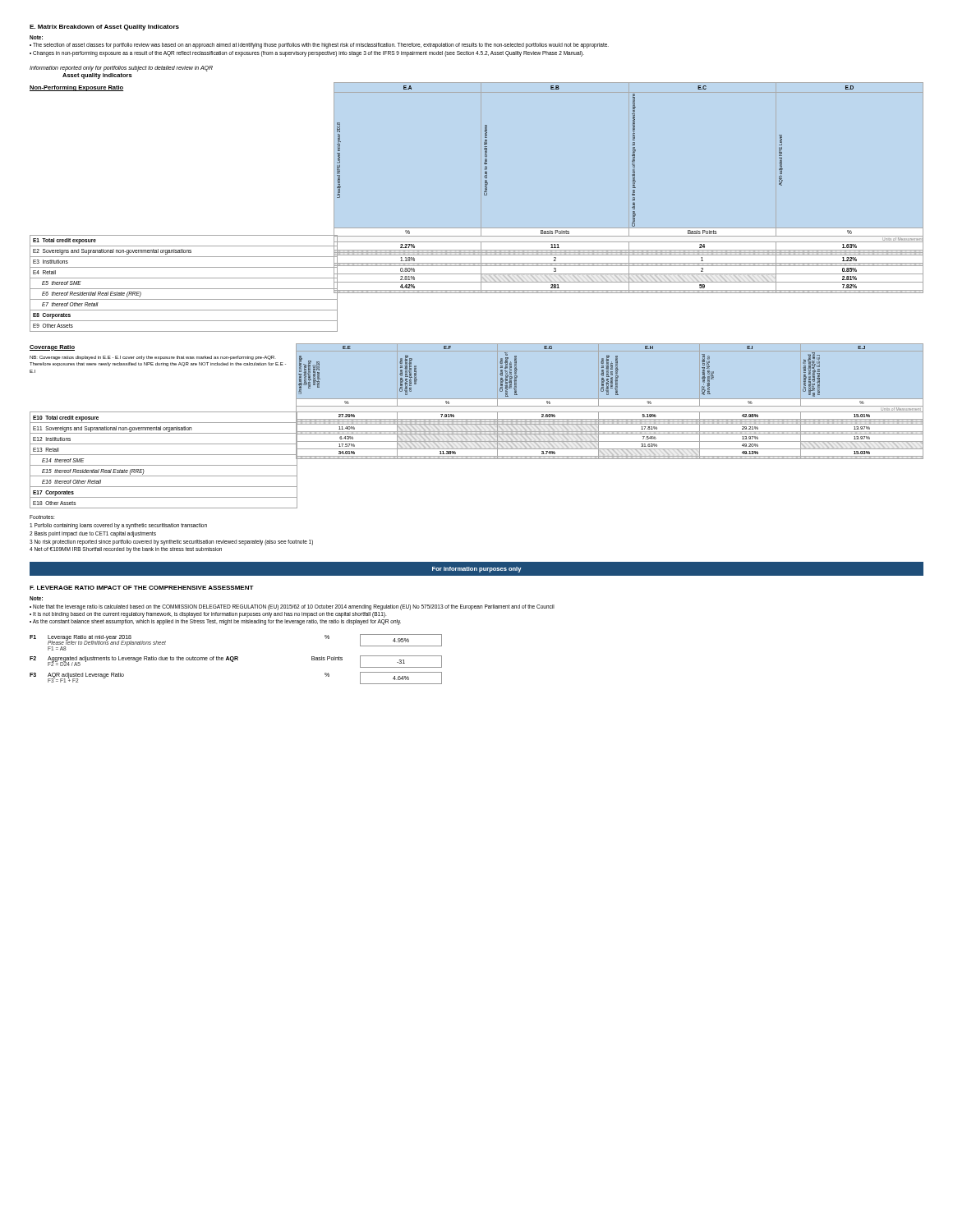Image resolution: width=953 pixels, height=1232 pixels.
Task: Locate the block starting "Asset quality indicators"
Action: [x=97, y=75]
